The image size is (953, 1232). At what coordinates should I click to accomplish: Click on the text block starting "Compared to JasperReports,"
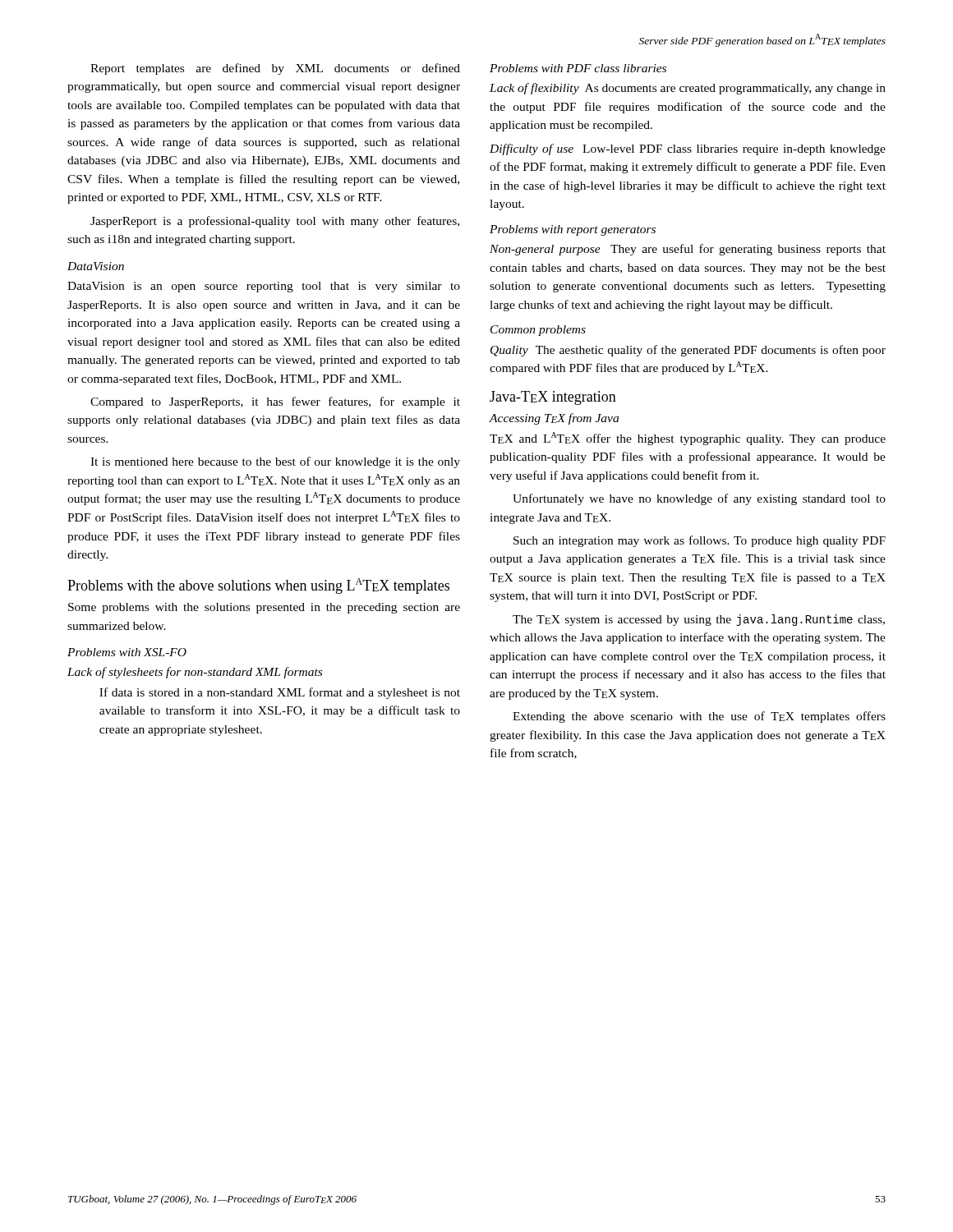click(264, 420)
